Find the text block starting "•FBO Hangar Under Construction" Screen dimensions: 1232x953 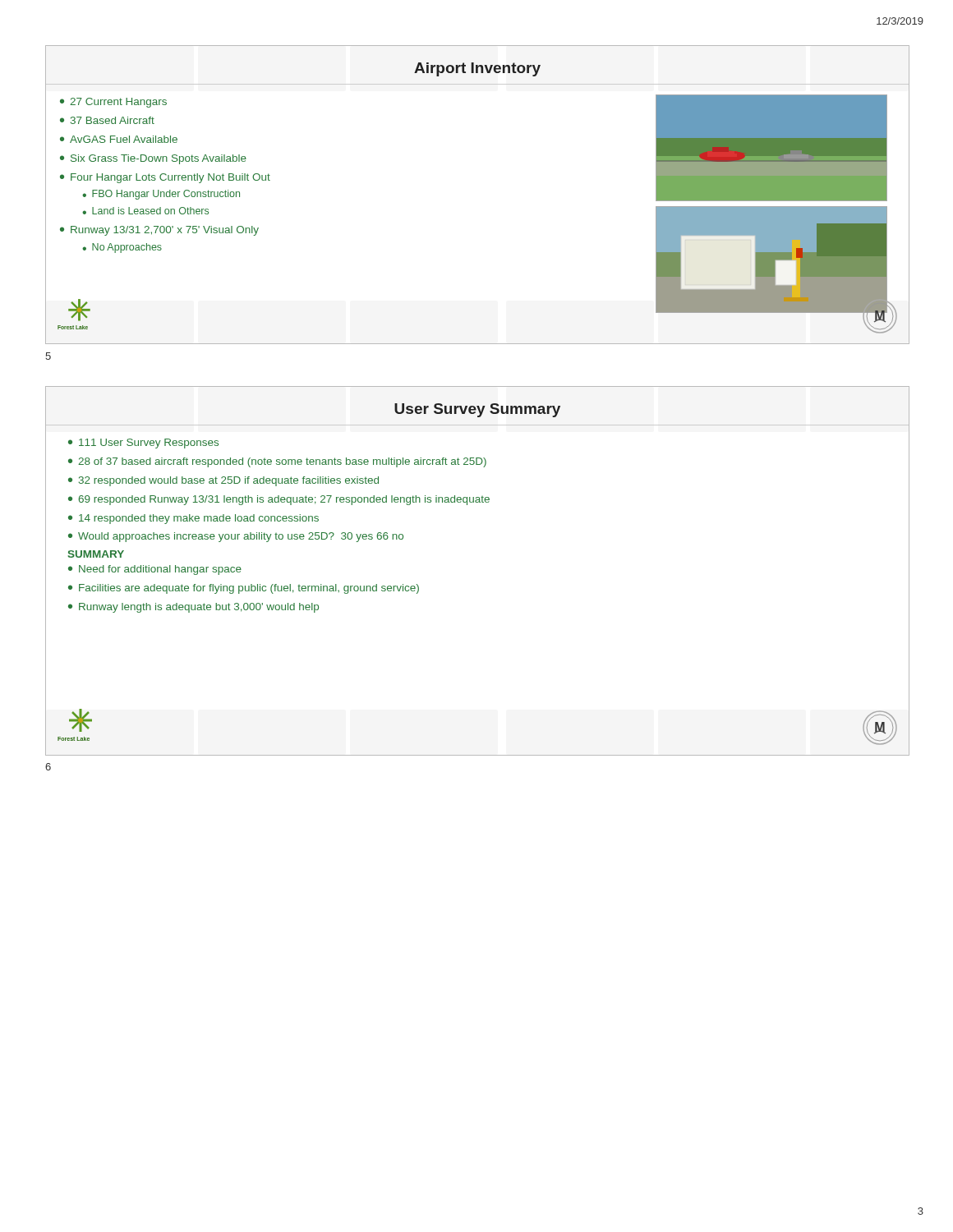(x=161, y=196)
